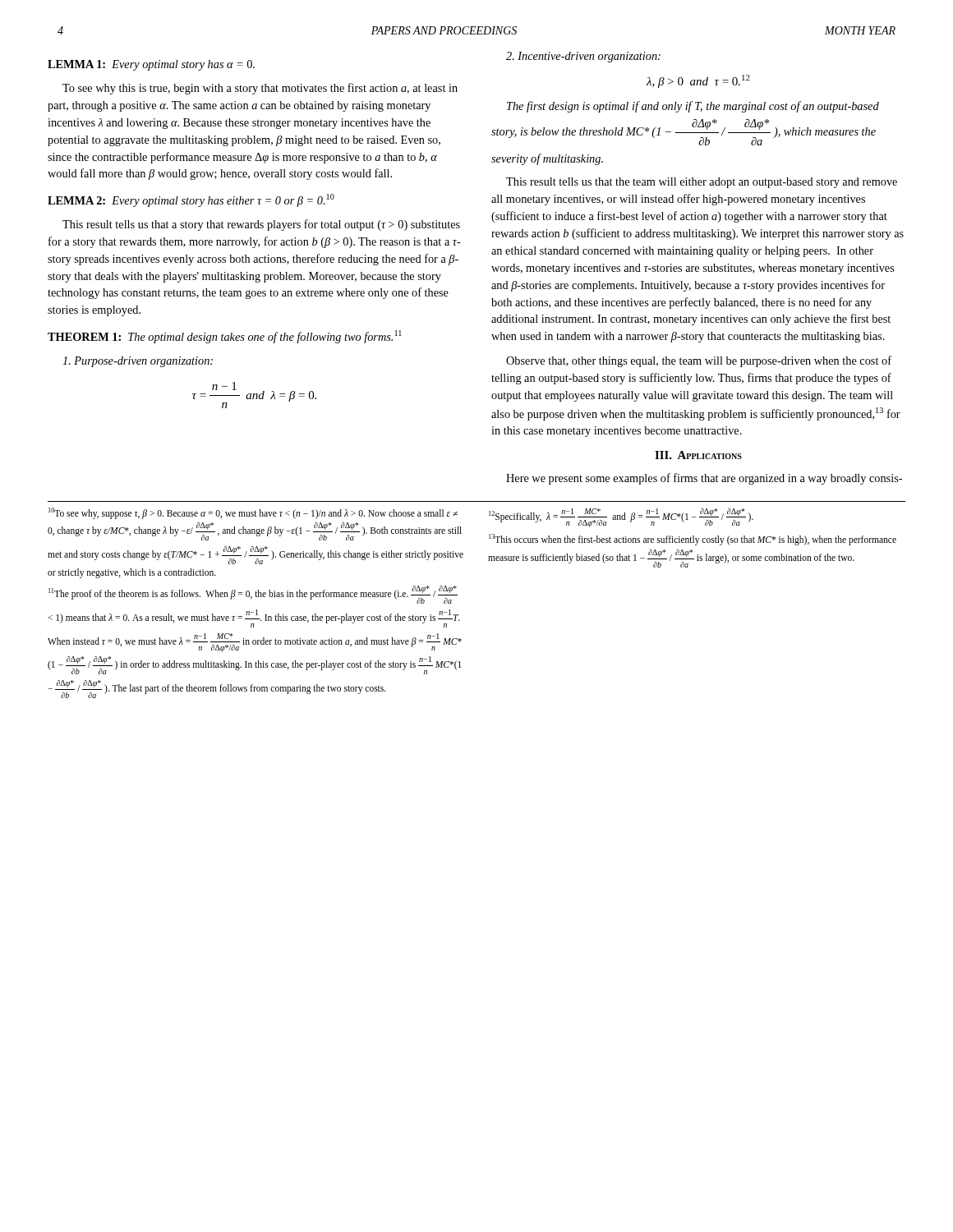Find the footnote with the text "10To see why, suppose τ,"

coord(256,603)
